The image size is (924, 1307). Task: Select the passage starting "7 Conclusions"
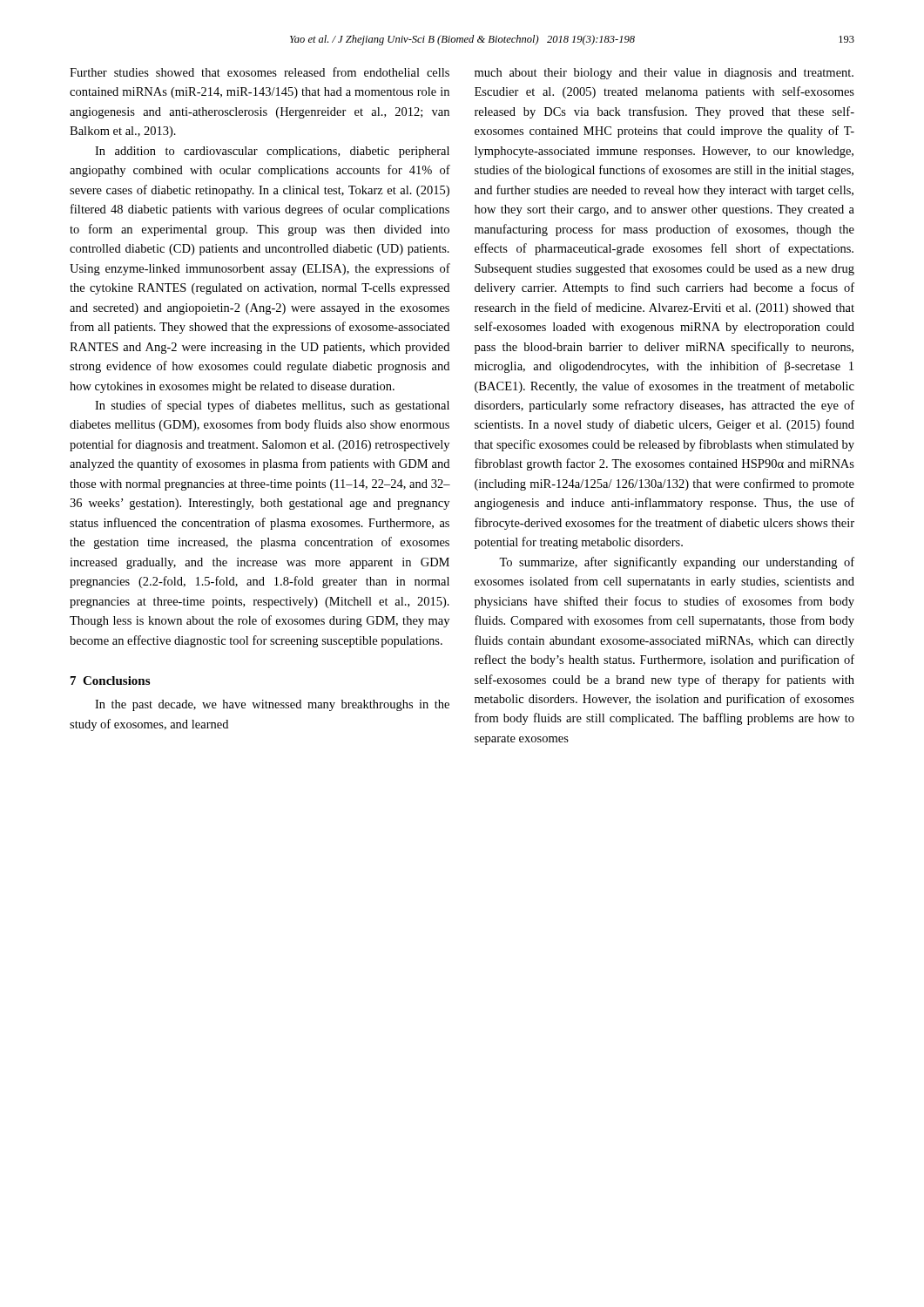[x=110, y=681]
